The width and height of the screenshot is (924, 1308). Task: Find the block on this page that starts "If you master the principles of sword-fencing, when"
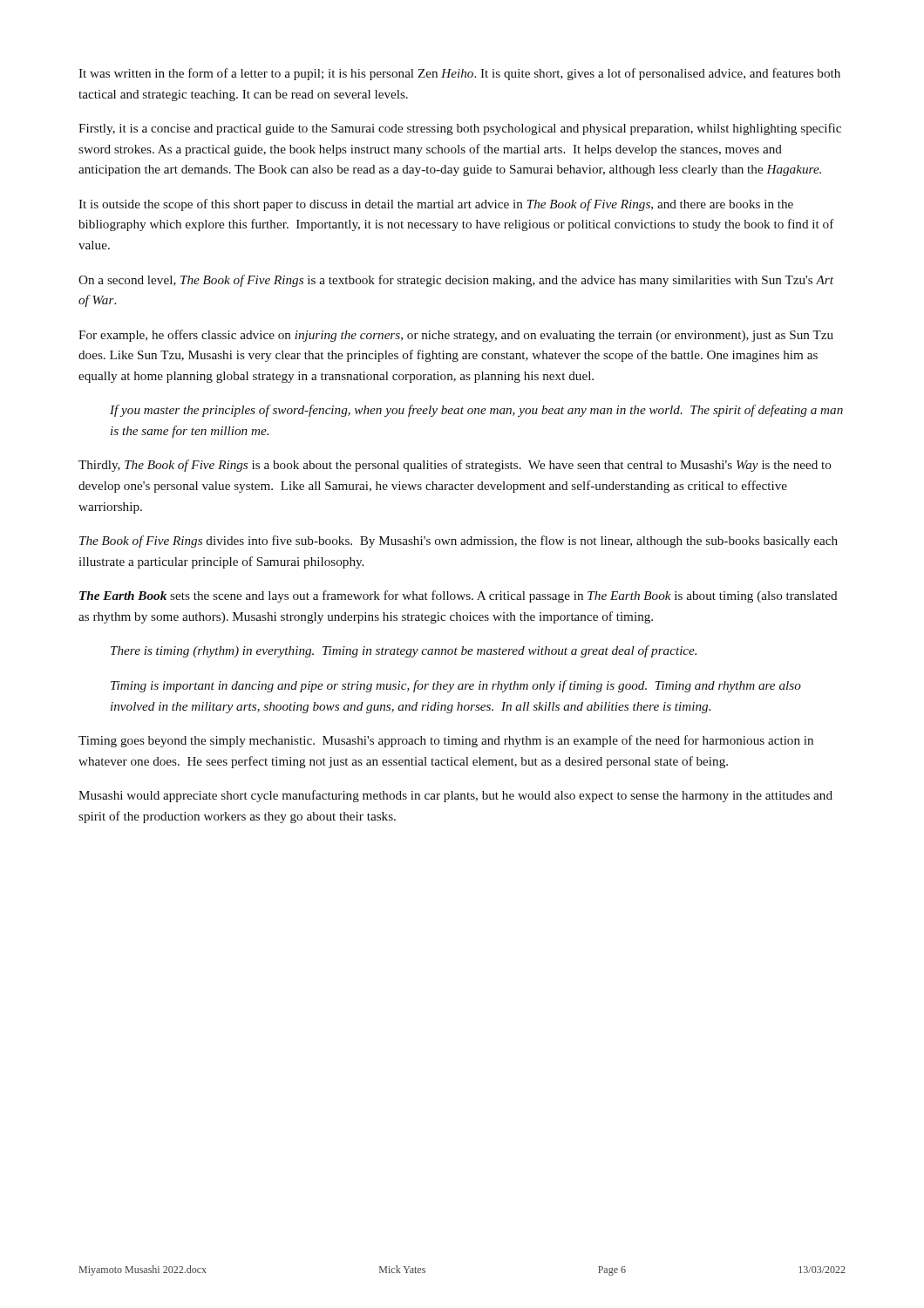[477, 420]
